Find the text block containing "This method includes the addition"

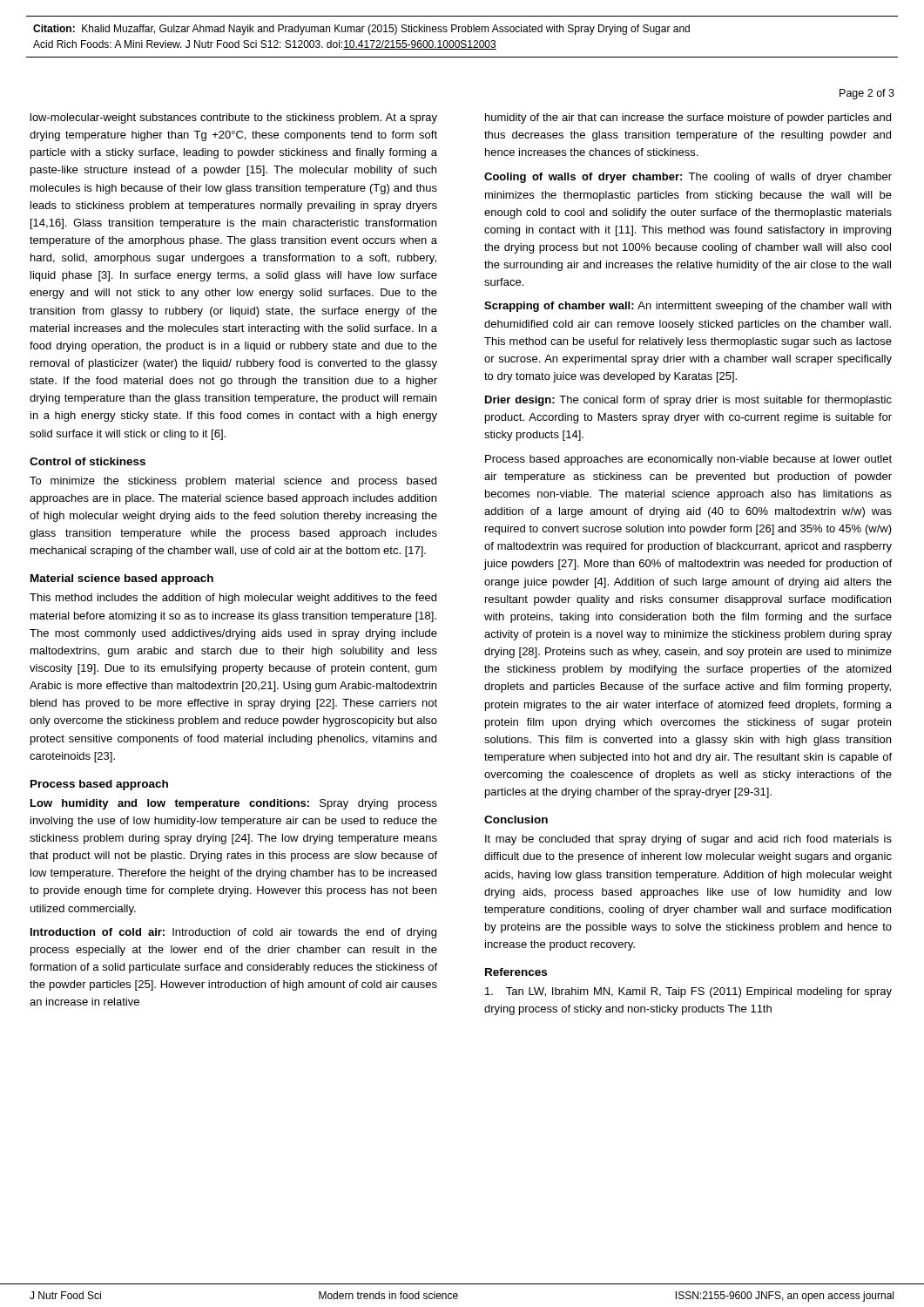click(x=233, y=677)
